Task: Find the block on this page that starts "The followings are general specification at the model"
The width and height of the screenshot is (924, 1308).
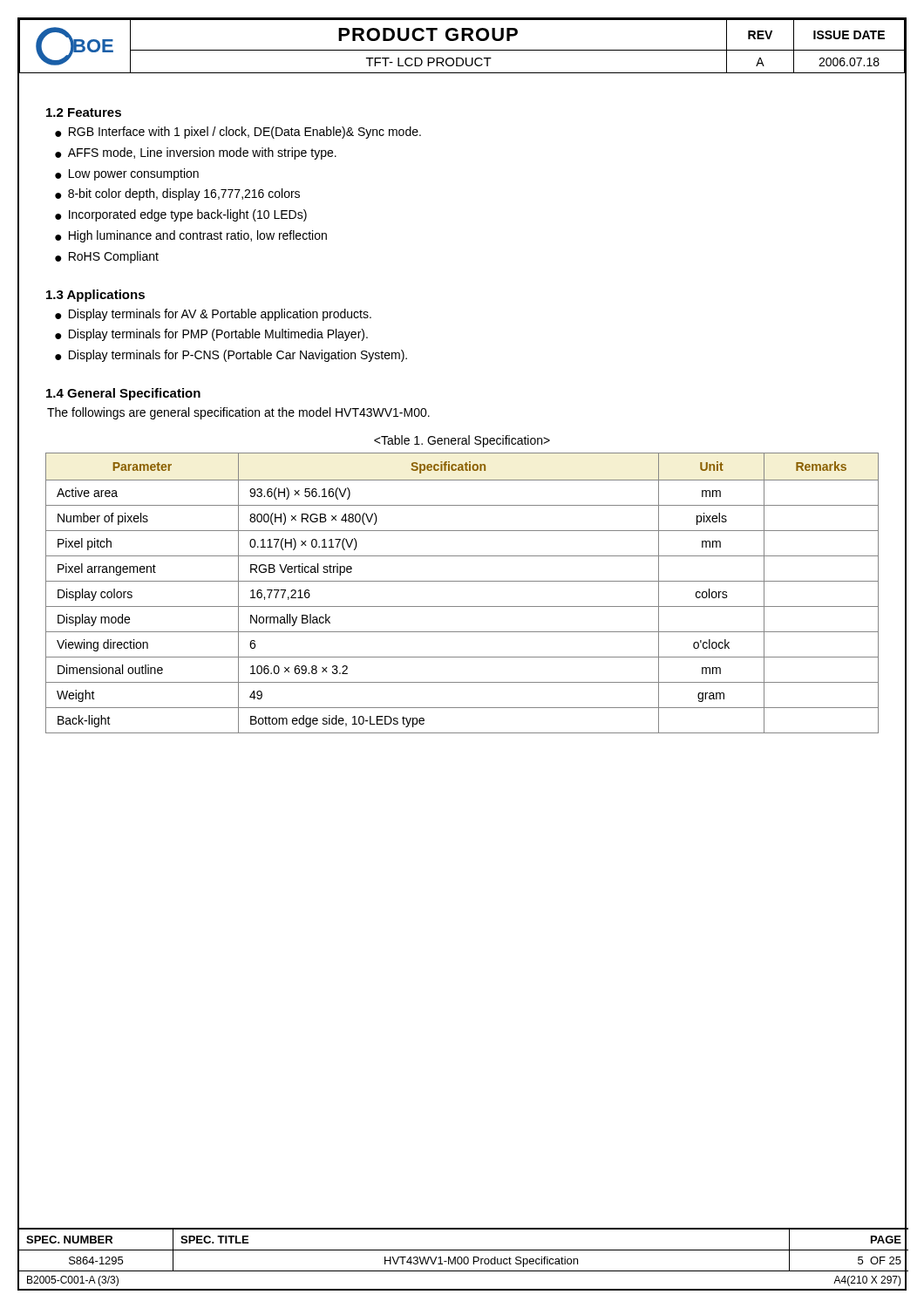Action: tap(239, 412)
